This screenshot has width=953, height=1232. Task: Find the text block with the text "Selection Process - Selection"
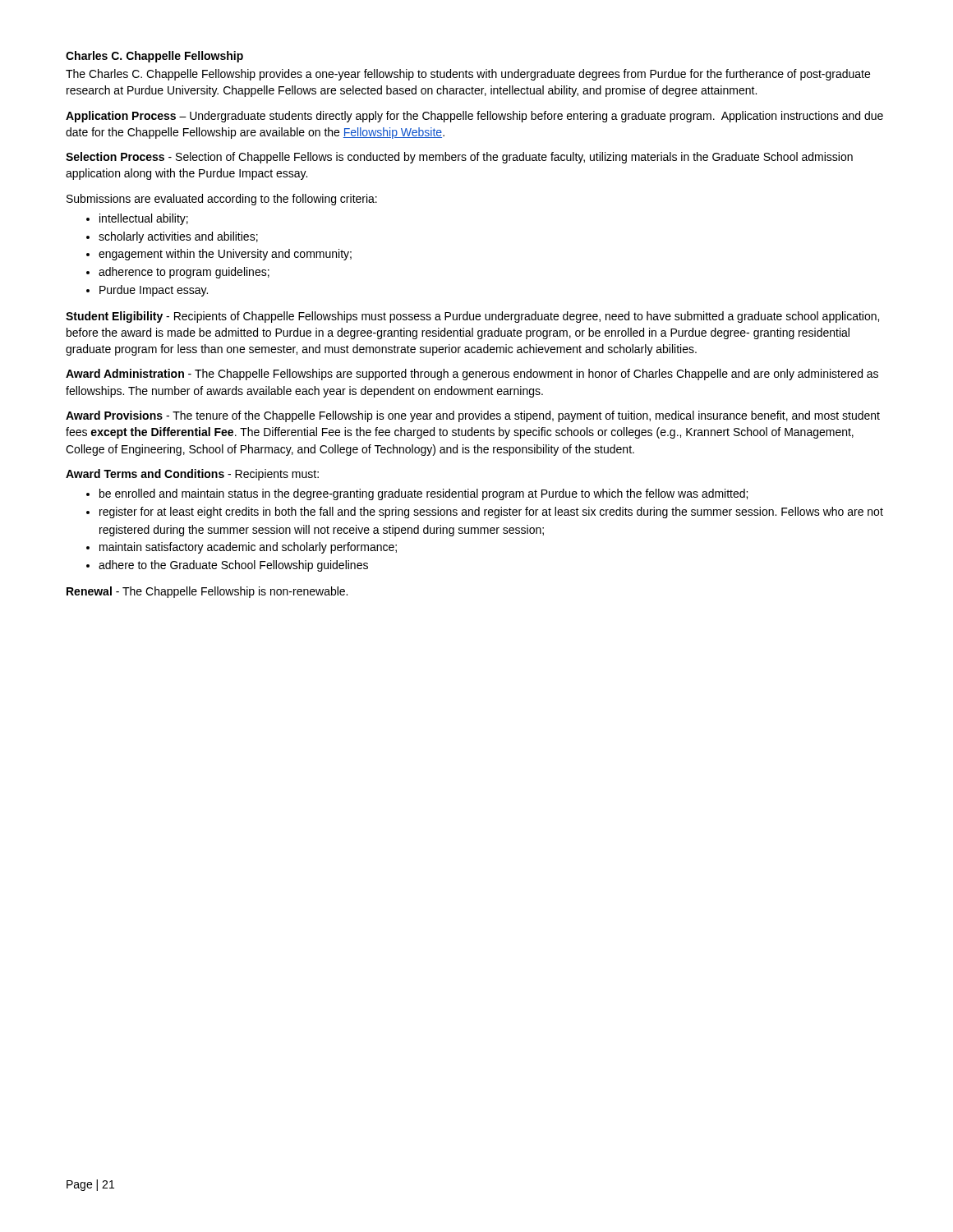459,165
